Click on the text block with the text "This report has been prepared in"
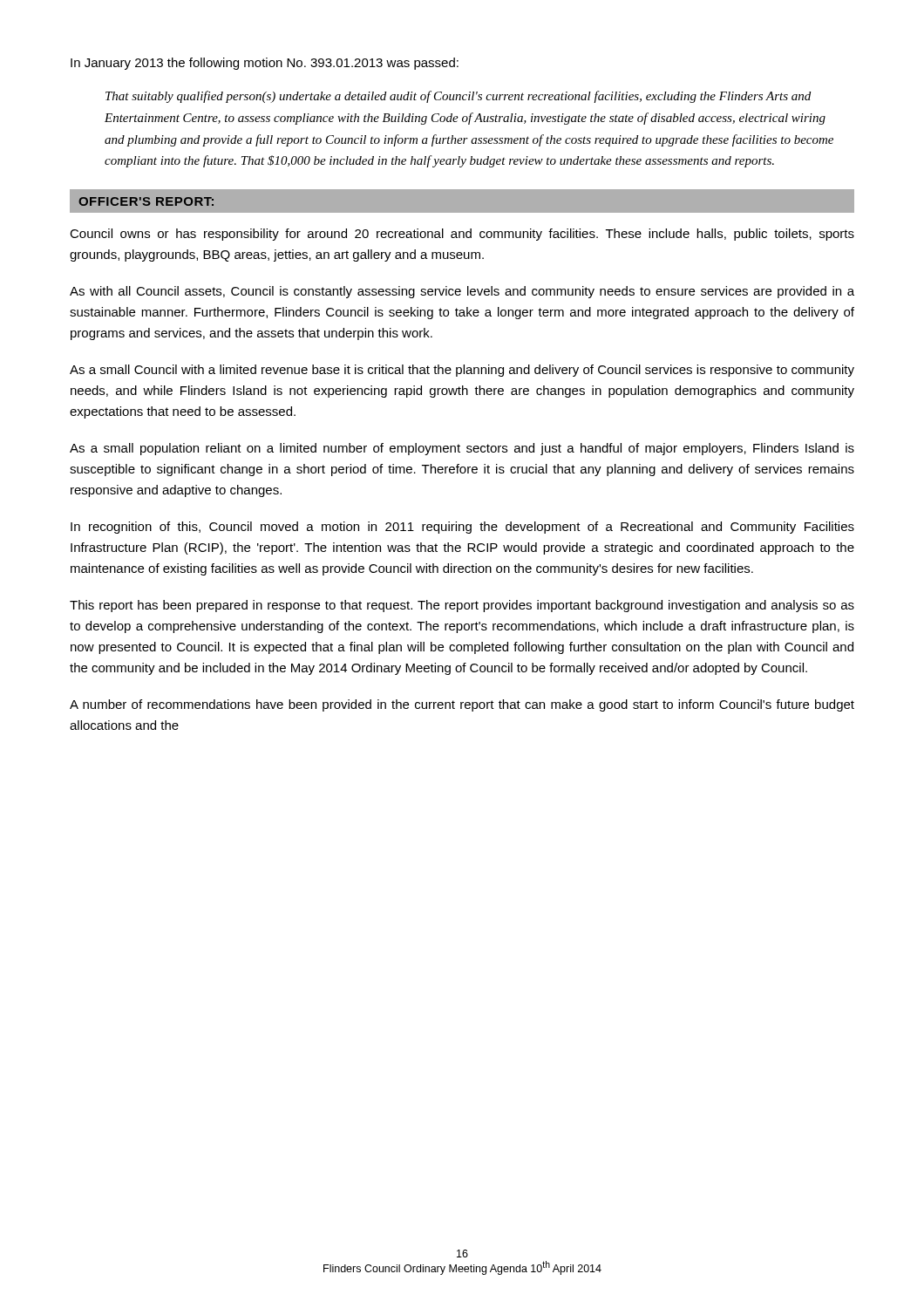This screenshot has height=1308, width=924. (x=462, y=636)
